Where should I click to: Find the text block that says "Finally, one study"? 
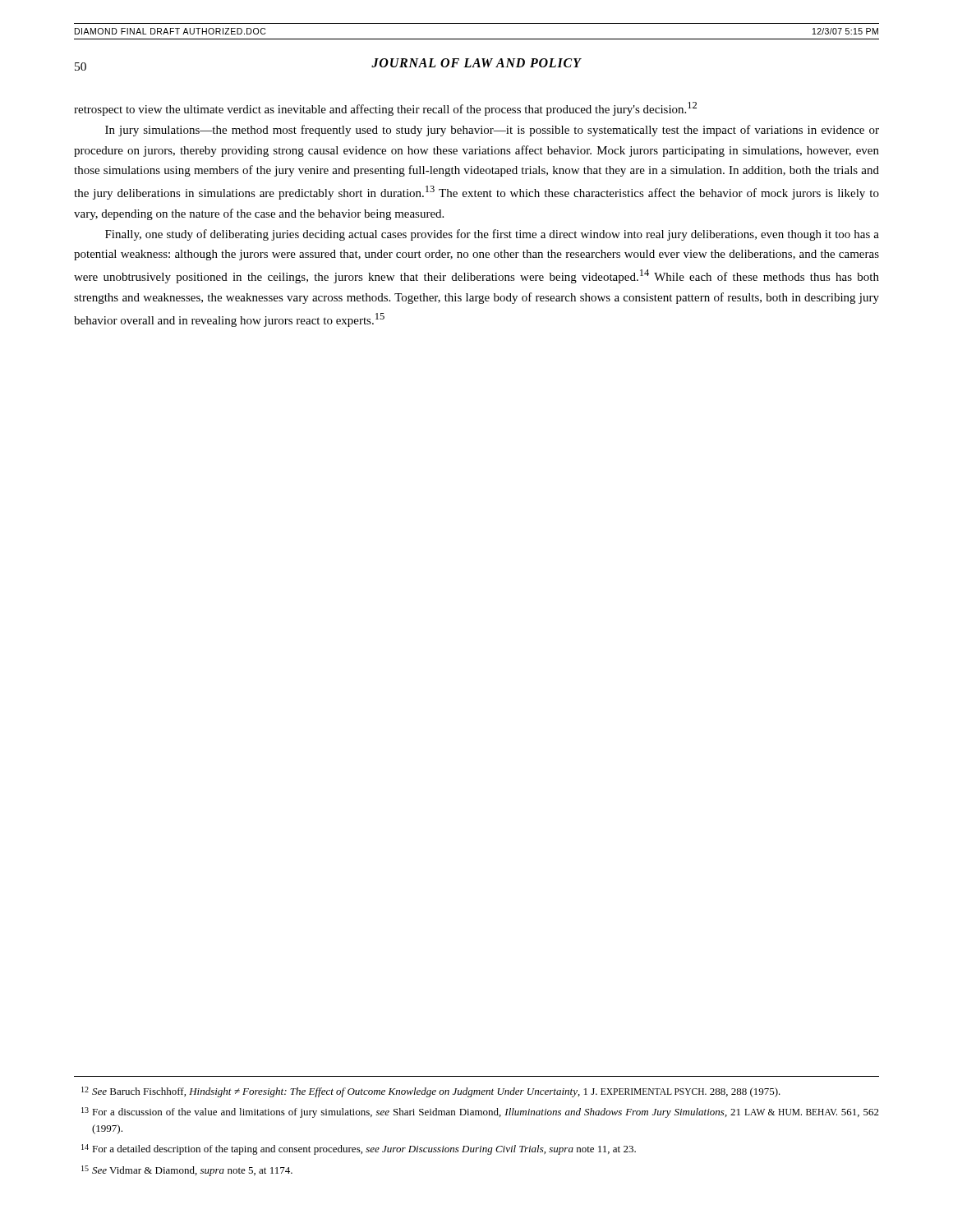click(x=476, y=277)
